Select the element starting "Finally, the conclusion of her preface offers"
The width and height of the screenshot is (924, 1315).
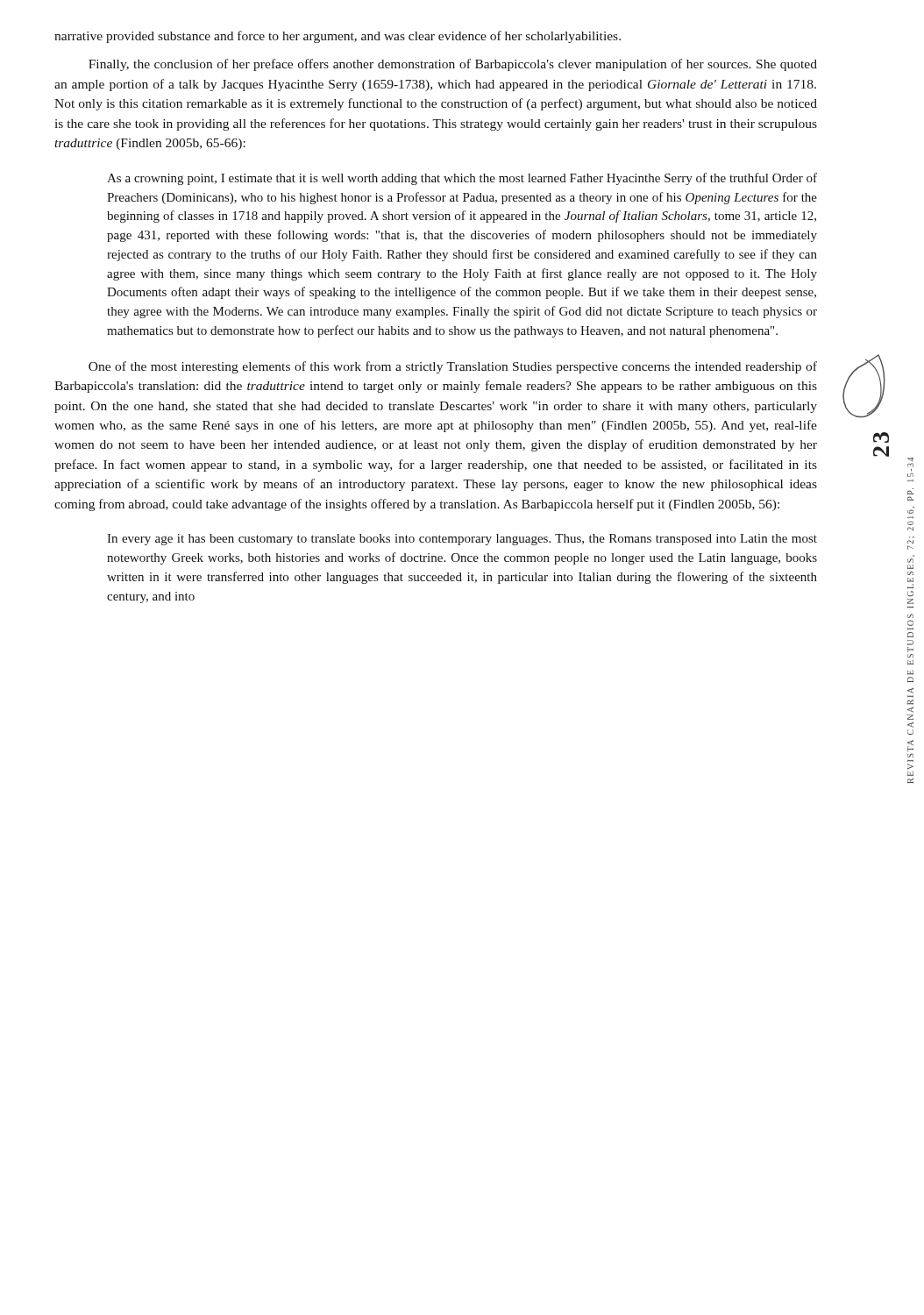[x=436, y=104]
